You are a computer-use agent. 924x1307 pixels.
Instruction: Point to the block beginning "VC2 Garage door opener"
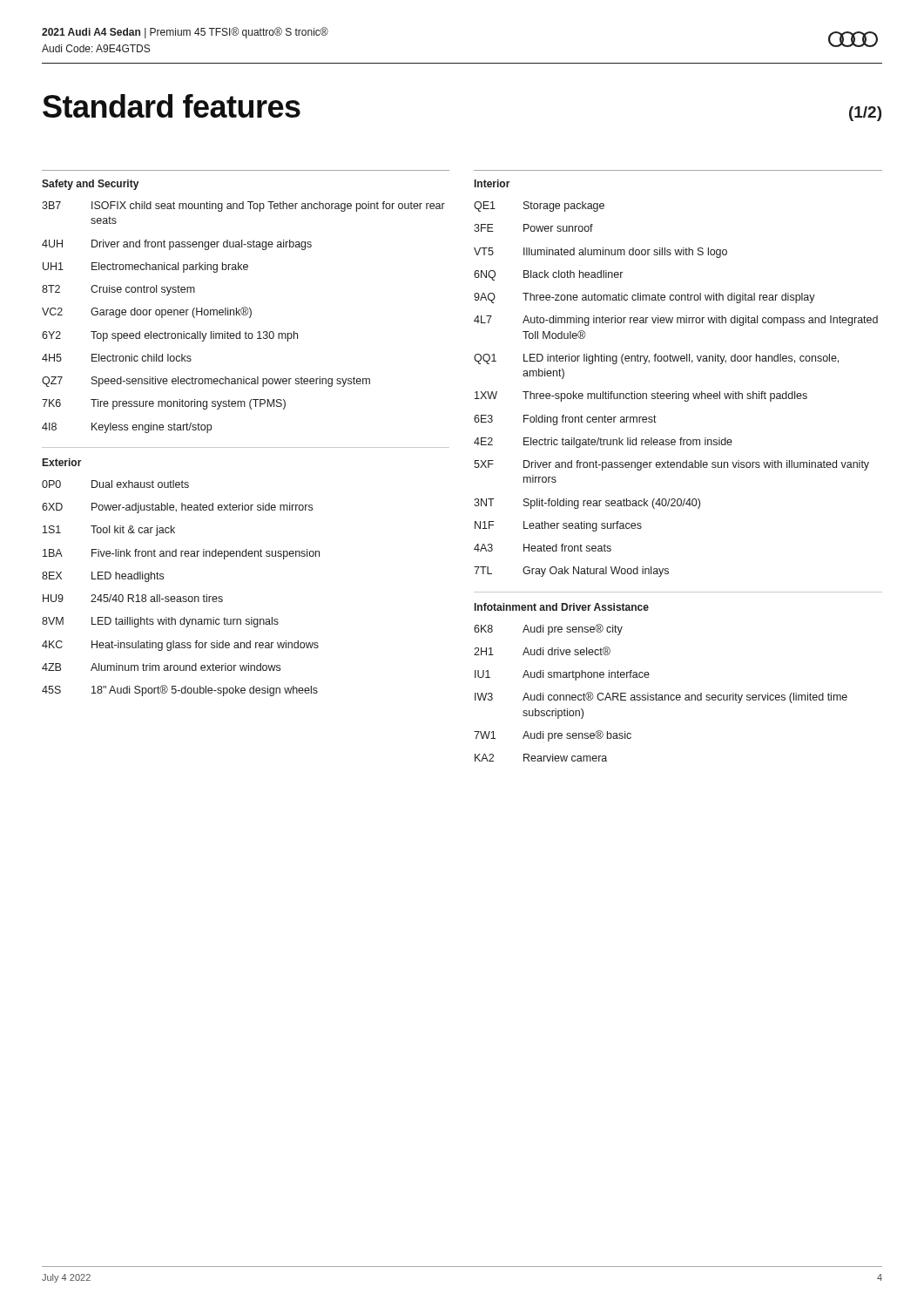(x=246, y=313)
